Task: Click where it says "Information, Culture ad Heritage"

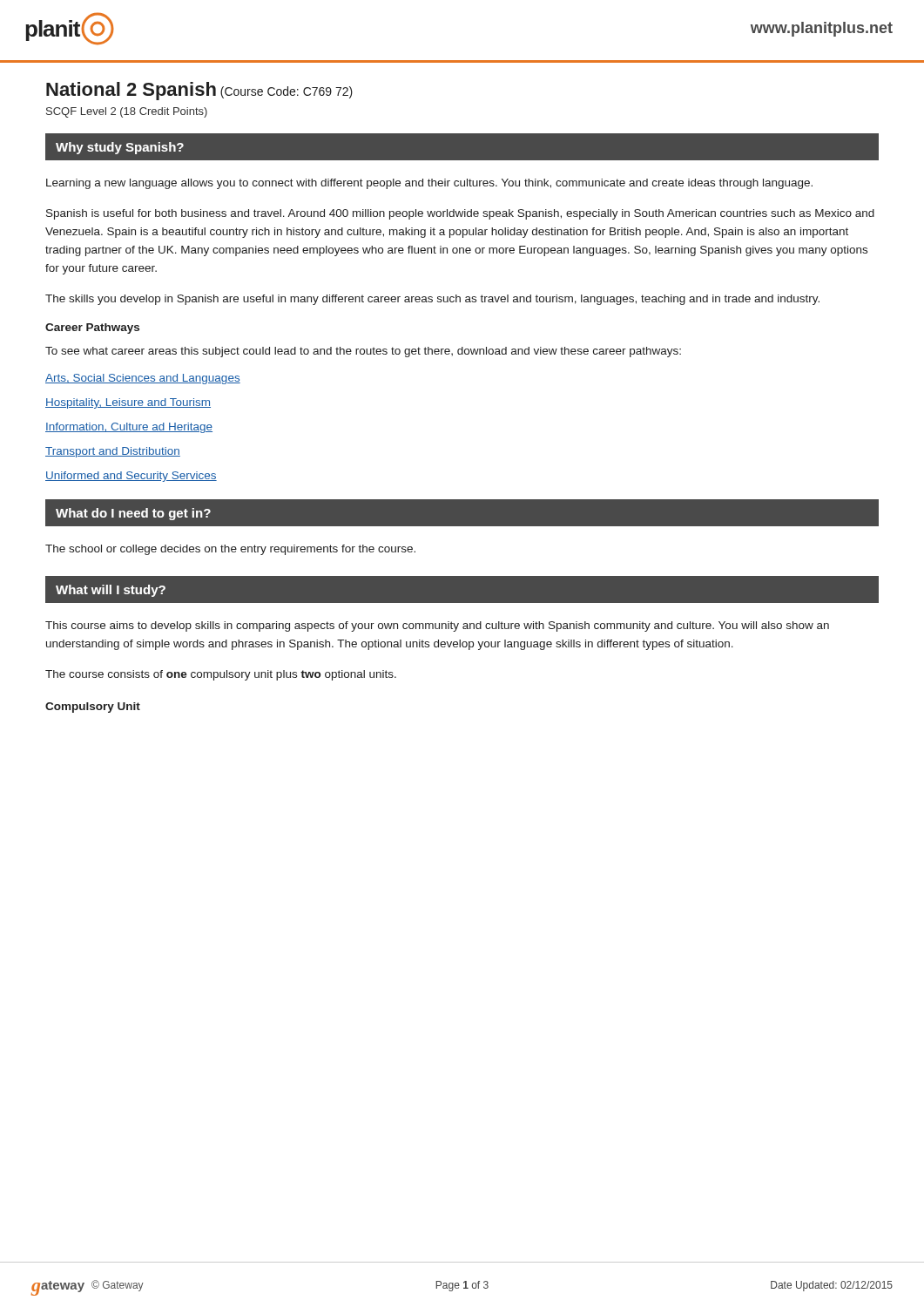Action: 129,427
